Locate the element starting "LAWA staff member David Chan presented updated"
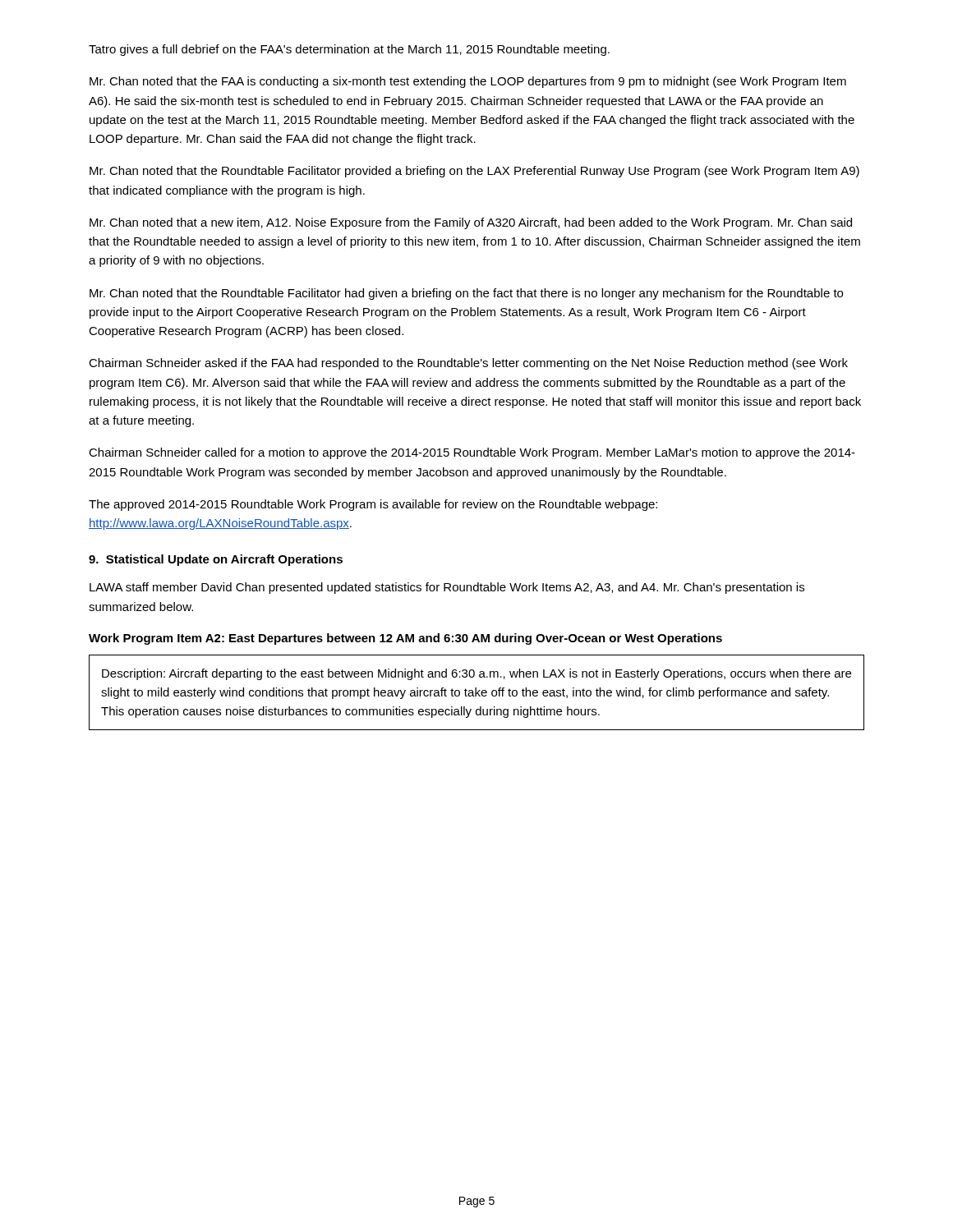Image resolution: width=953 pixels, height=1232 pixels. (x=447, y=597)
